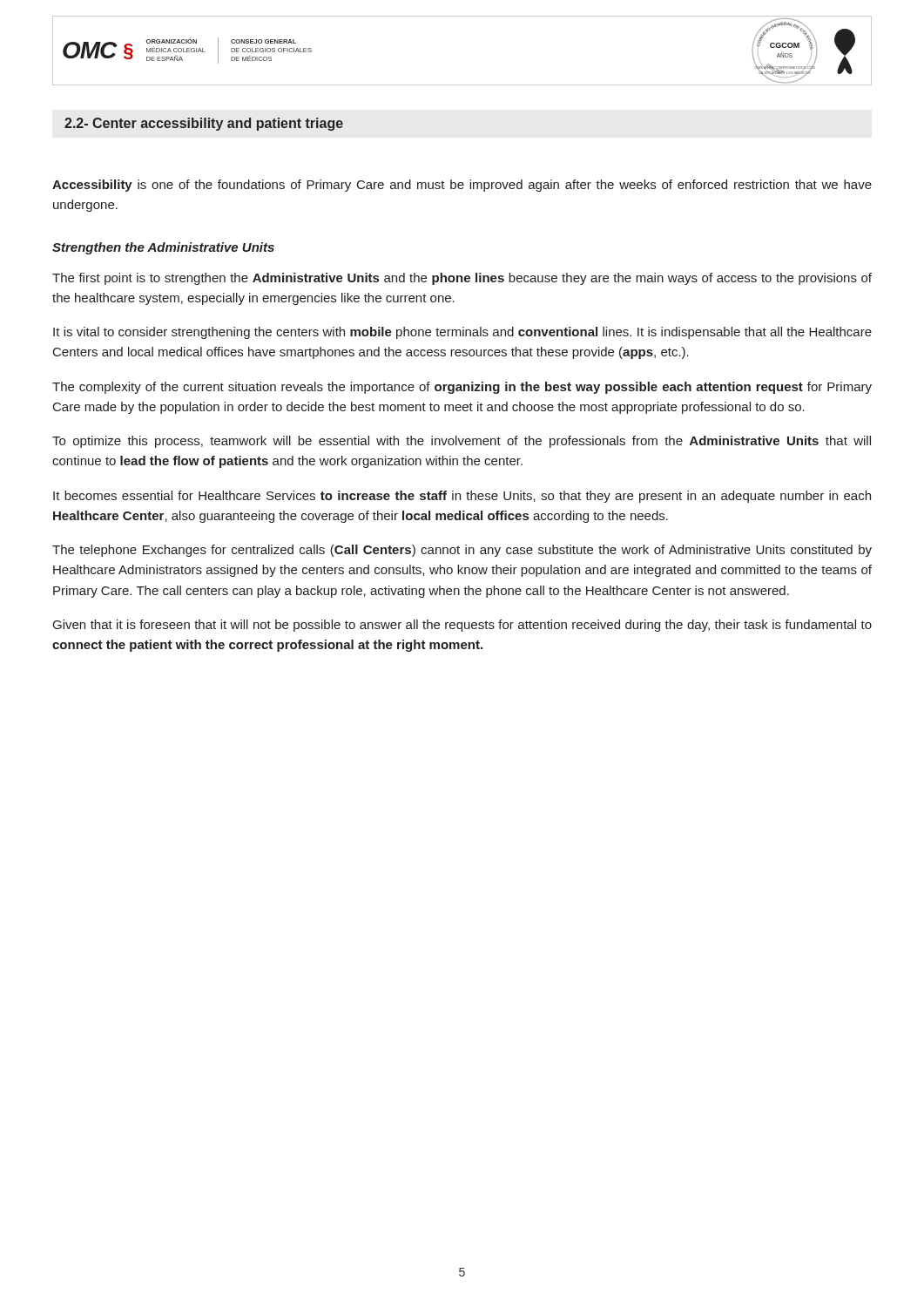Select the text block that says "It becomes essential for Healthcare"
The image size is (924, 1307).
tap(462, 505)
